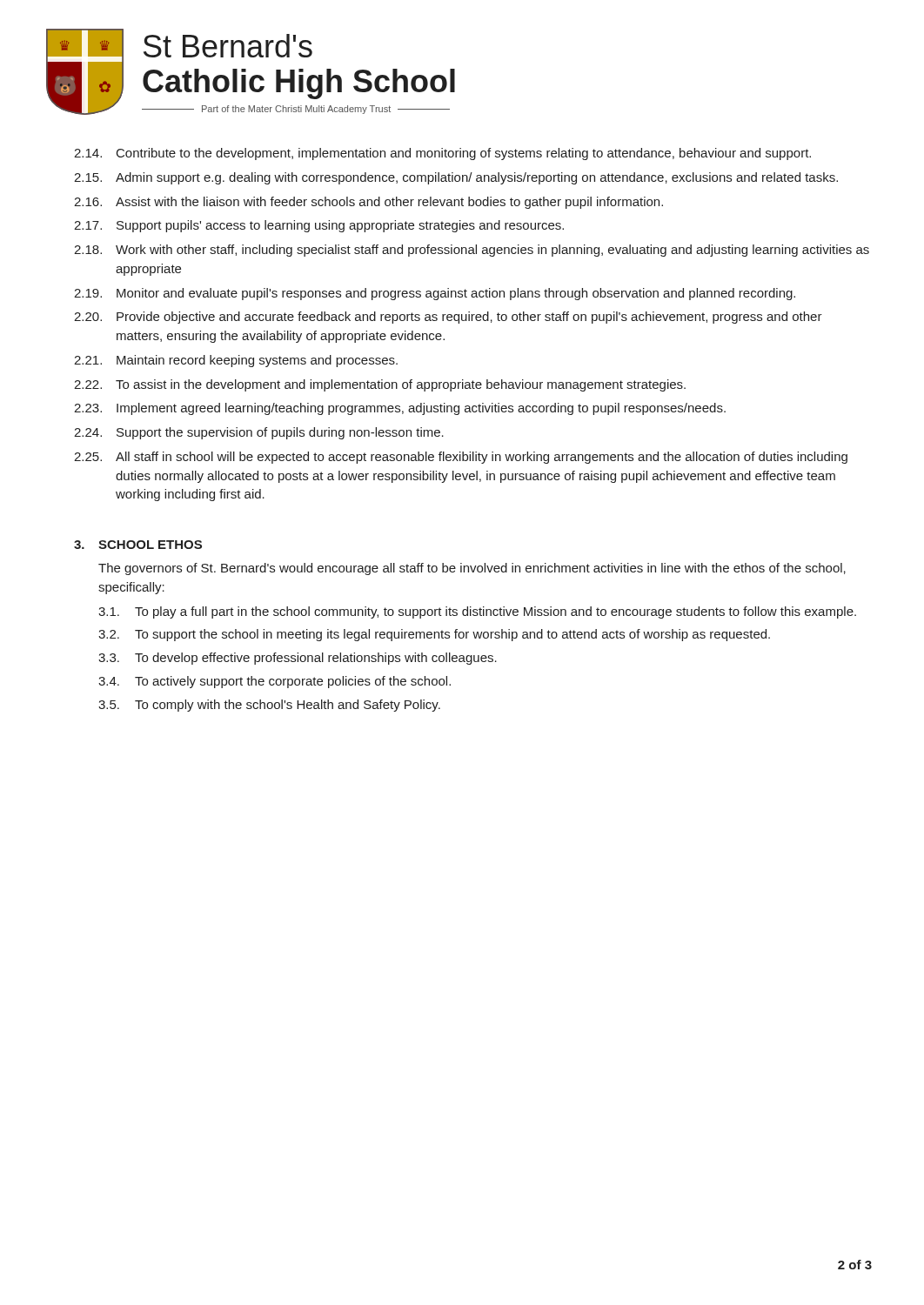This screenshot has height=1305, width=924.
Task: Click the passage that begins "3.4. To actively support the corporate"
Action: click(275, 682)
